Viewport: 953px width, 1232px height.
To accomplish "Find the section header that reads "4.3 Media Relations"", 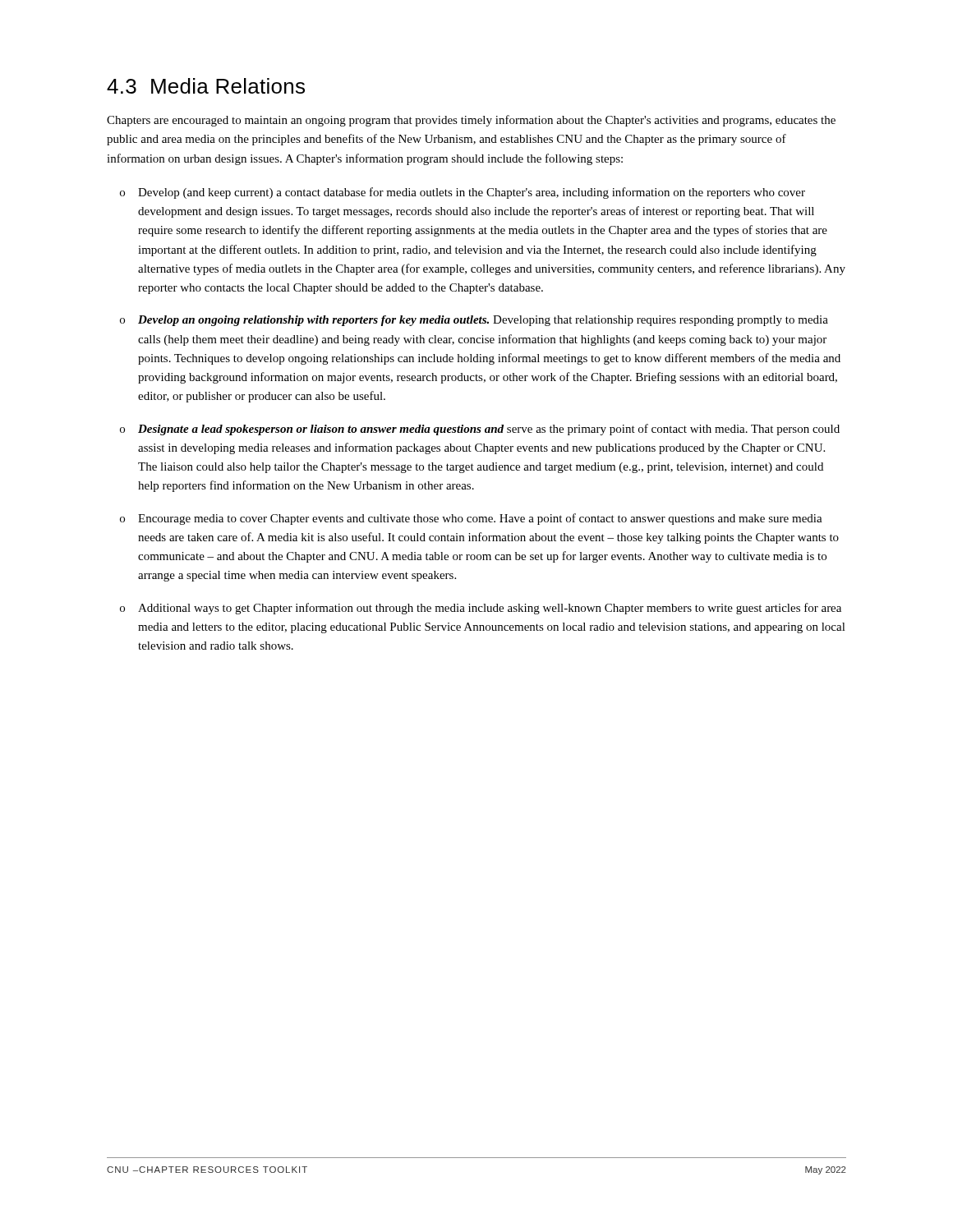I will pyautogui.click(x=206, y=87).
